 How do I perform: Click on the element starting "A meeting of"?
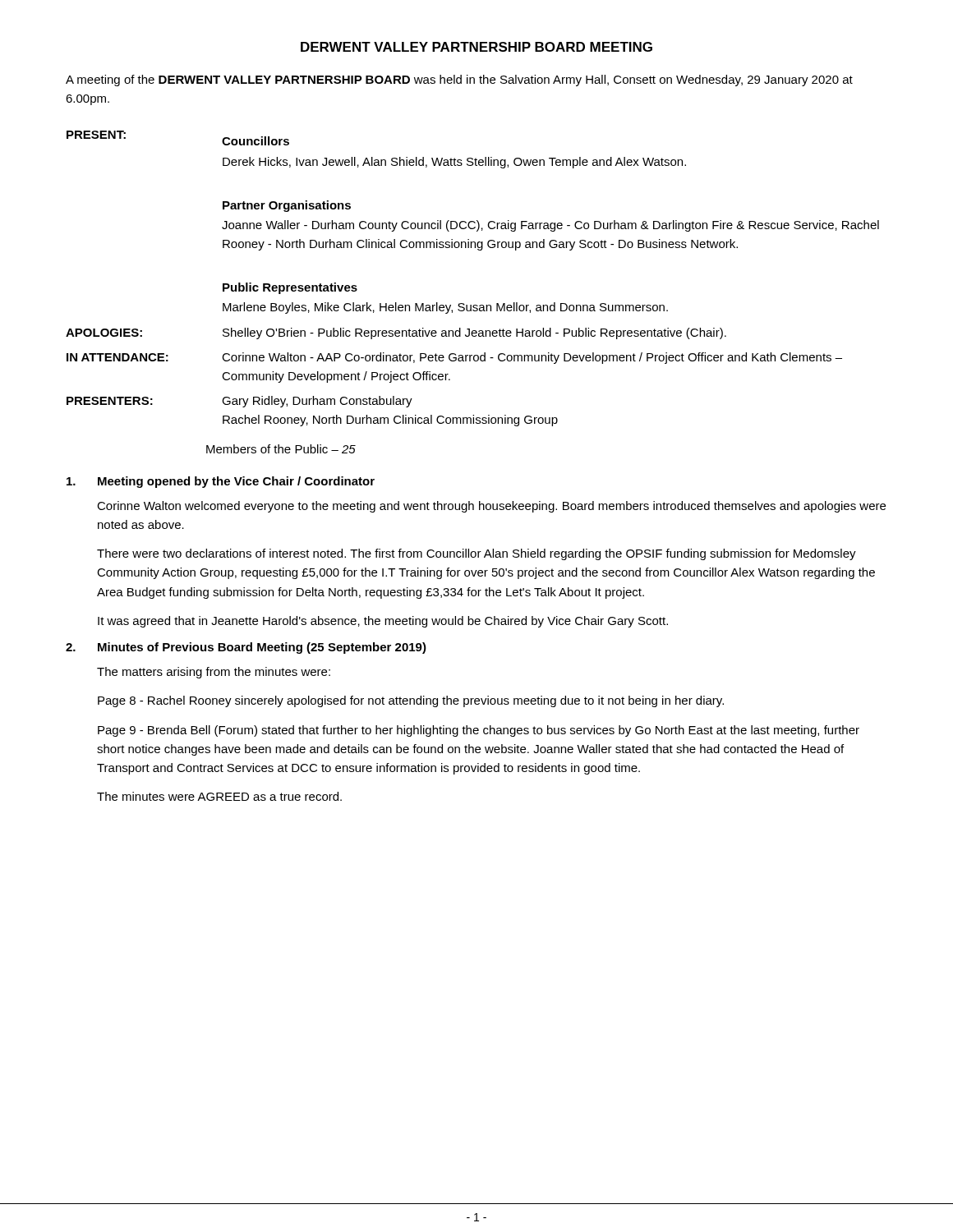click(459, 89)
